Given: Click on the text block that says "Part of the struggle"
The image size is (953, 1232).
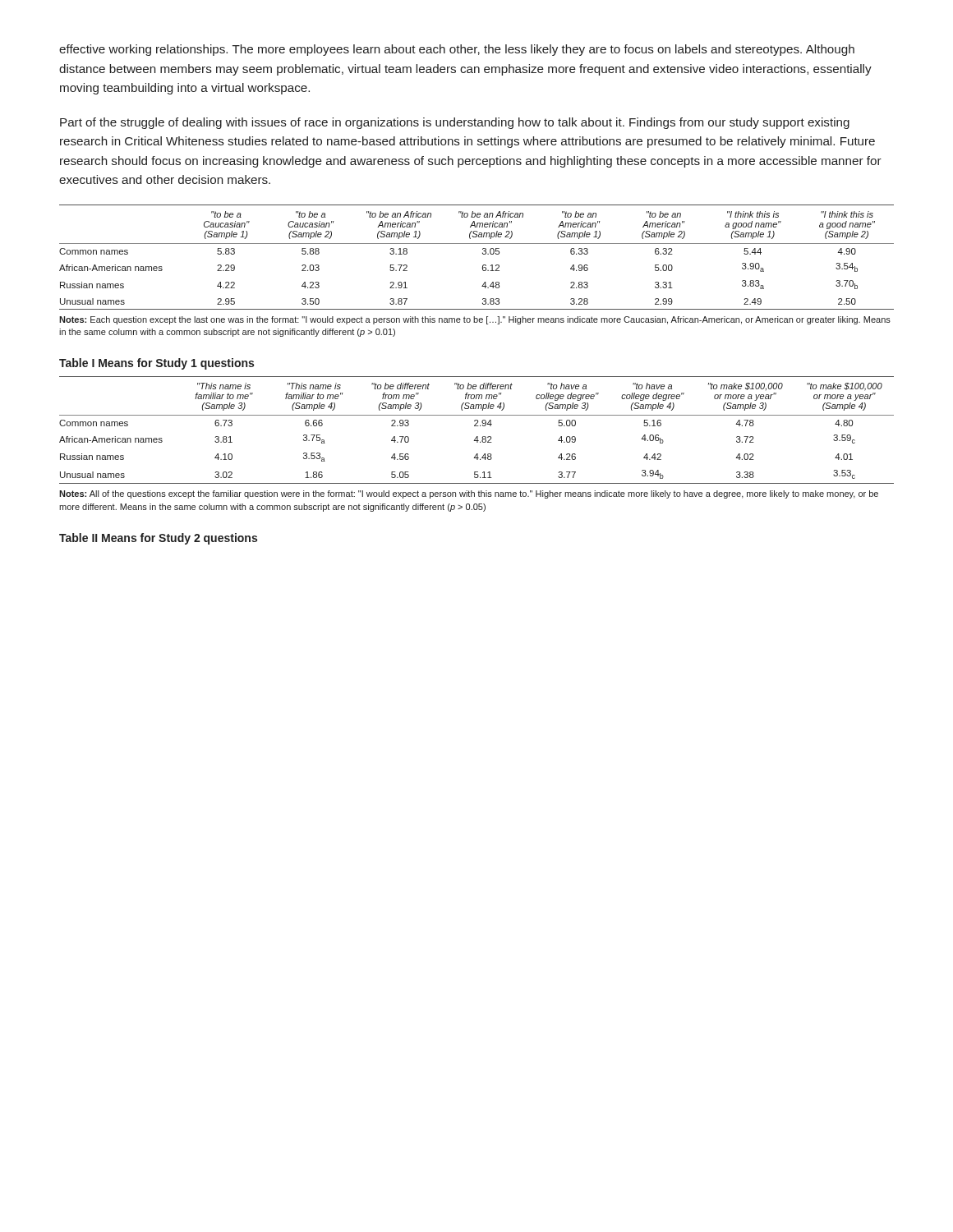Looking at the screenshot, I should 470,151.
